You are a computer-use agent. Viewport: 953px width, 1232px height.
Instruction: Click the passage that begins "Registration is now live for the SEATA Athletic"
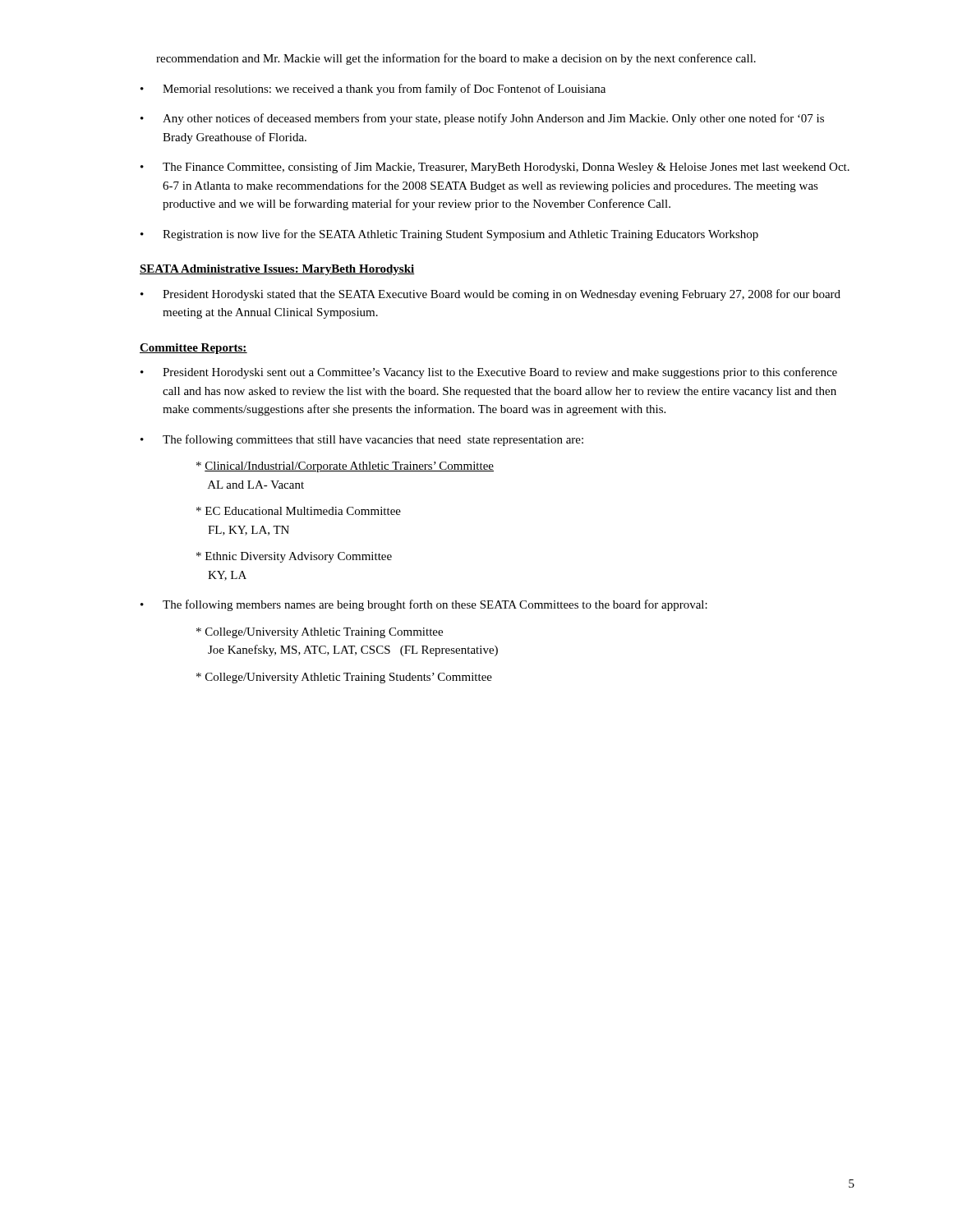[461, 234]
